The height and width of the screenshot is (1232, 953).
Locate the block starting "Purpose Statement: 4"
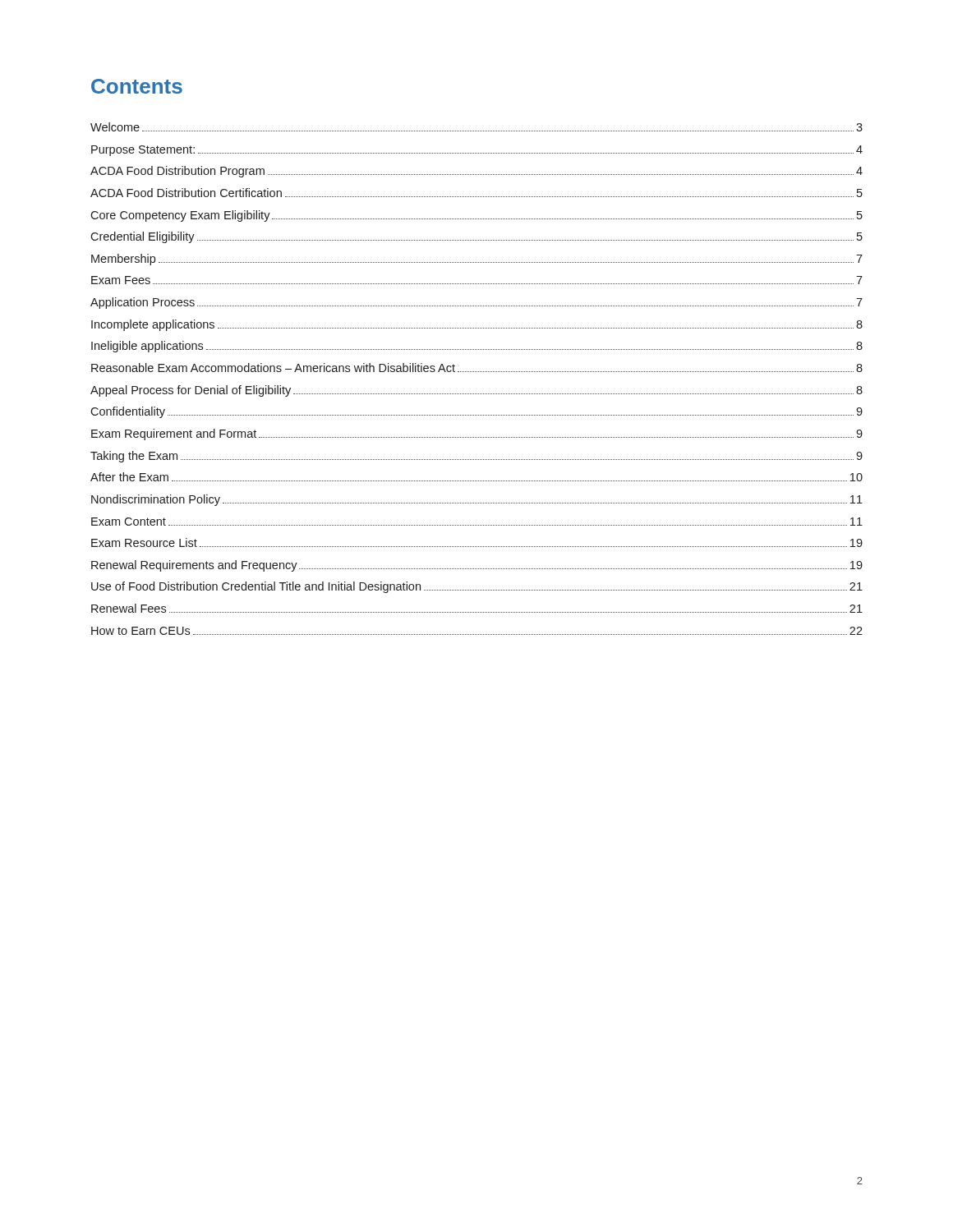point(476,149)
